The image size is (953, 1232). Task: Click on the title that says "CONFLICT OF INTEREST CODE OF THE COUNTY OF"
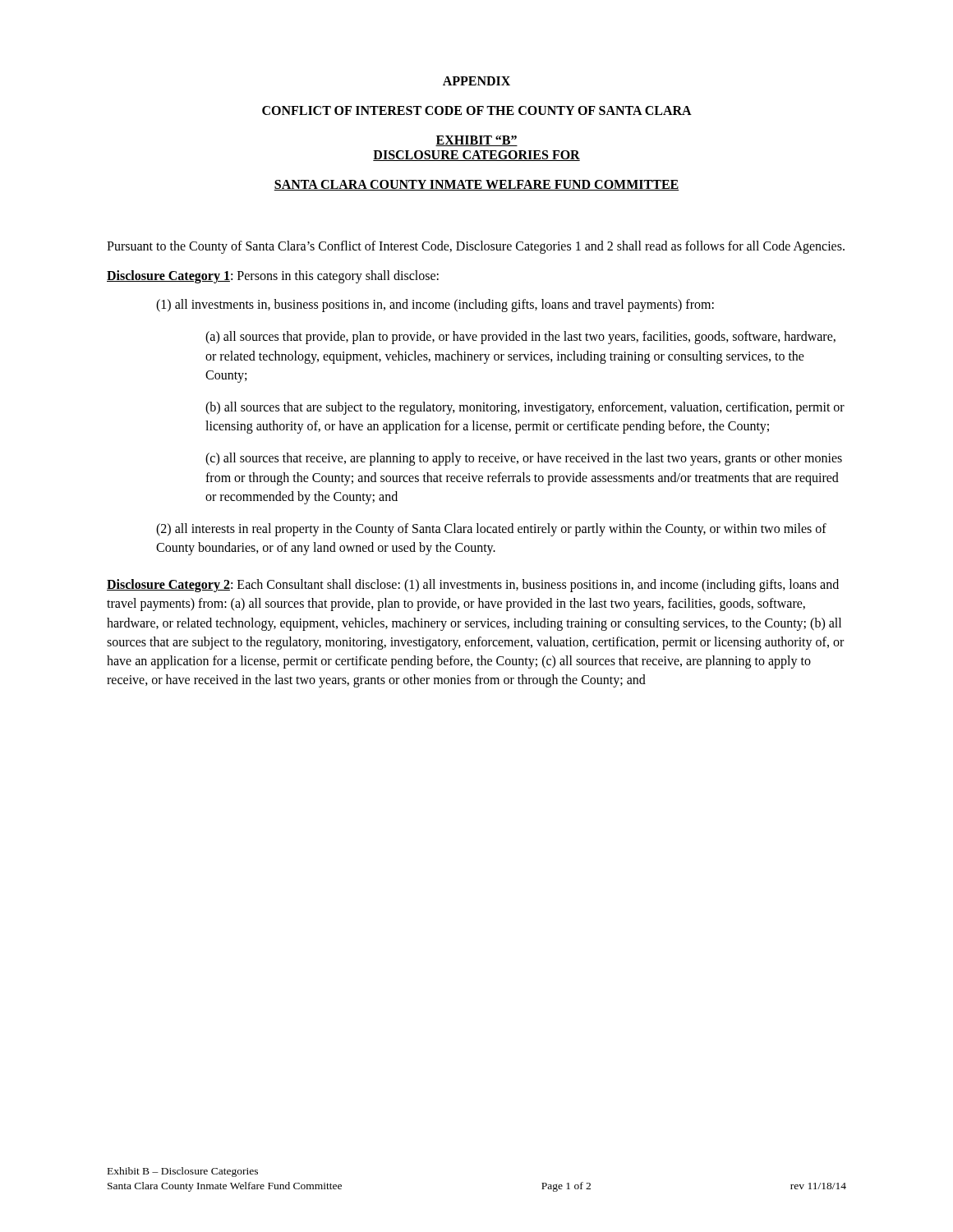[476, 110]
